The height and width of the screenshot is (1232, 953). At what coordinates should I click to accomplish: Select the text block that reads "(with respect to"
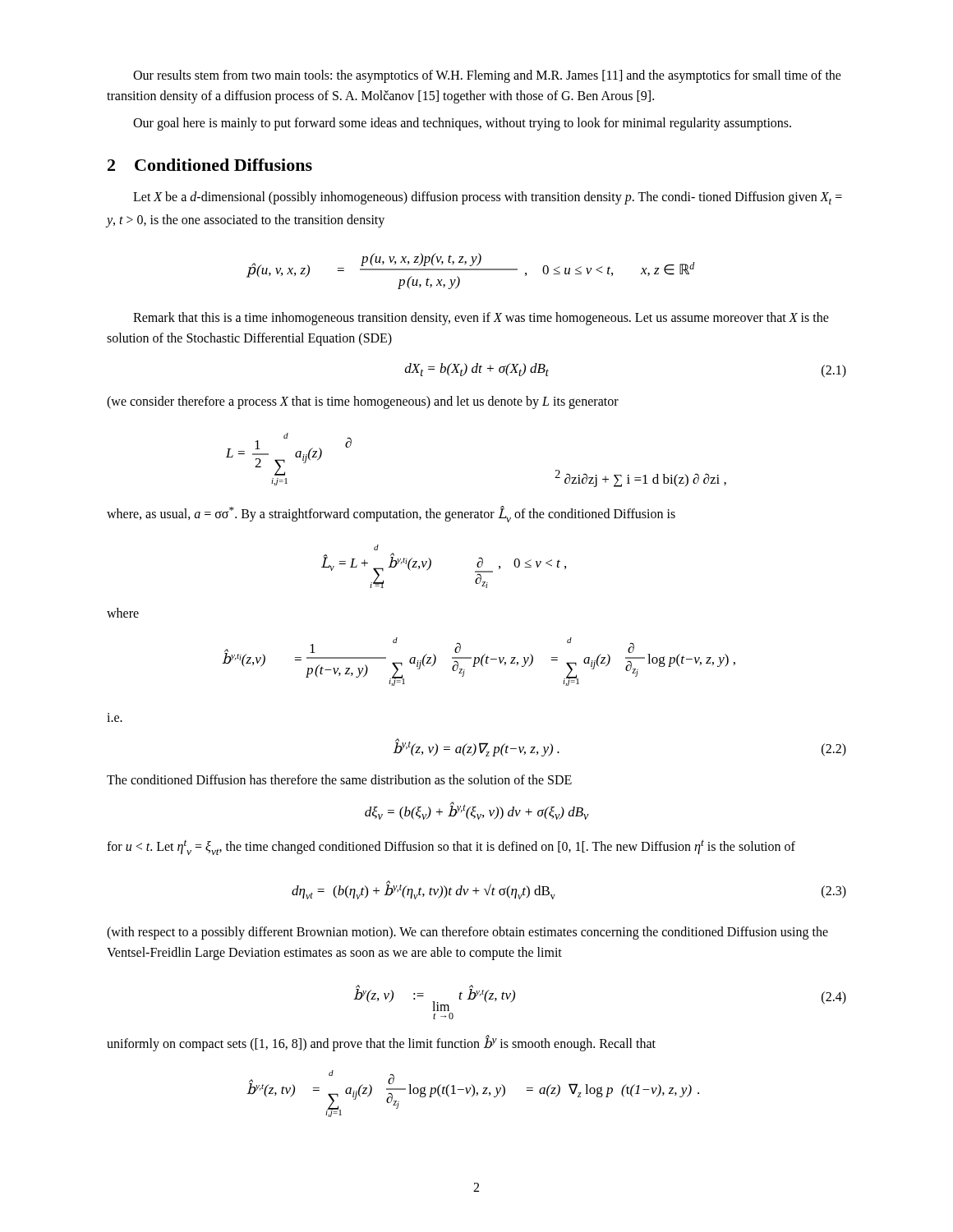pos(467,942)
